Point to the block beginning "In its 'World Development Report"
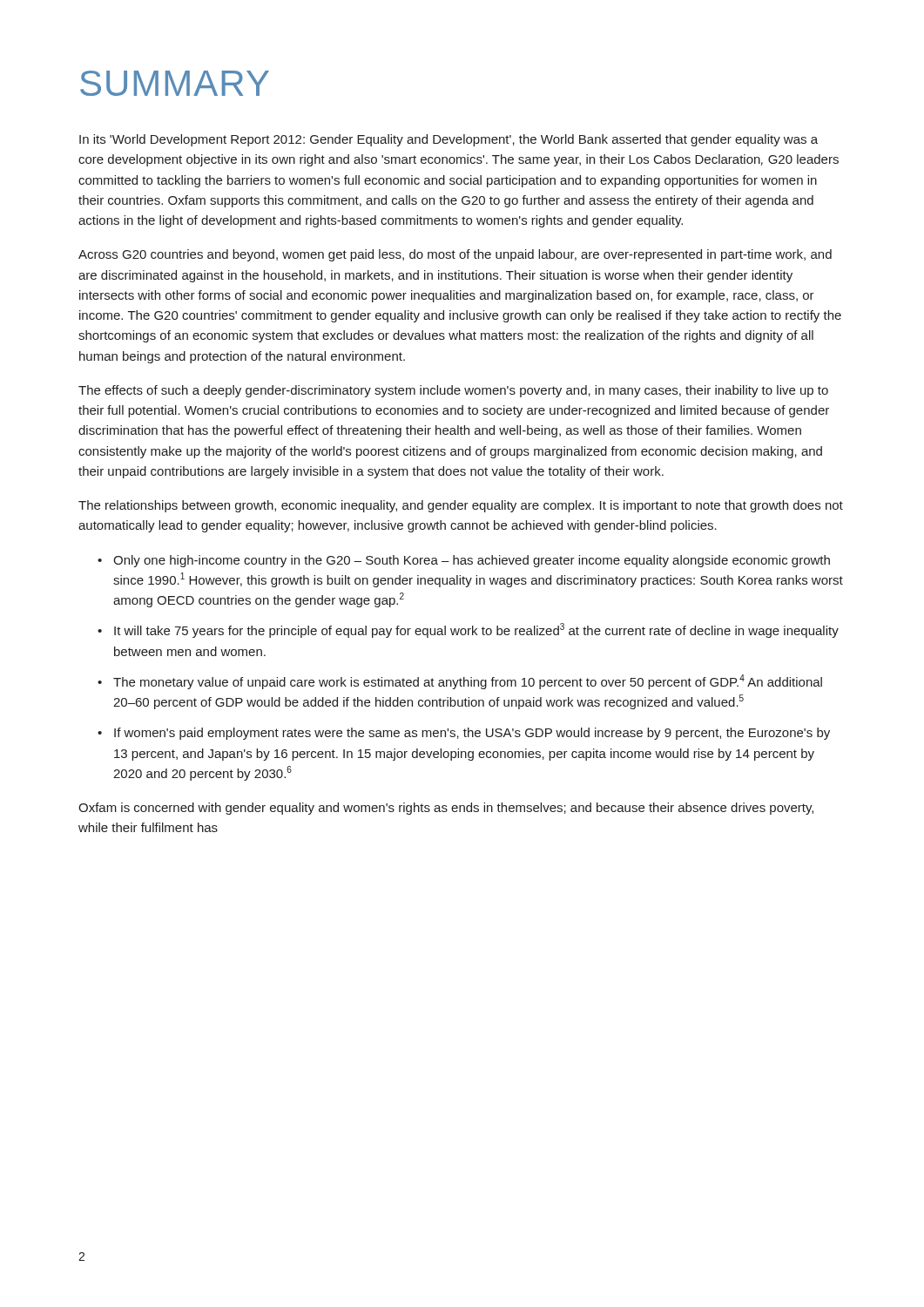 (x=459, y=180)
